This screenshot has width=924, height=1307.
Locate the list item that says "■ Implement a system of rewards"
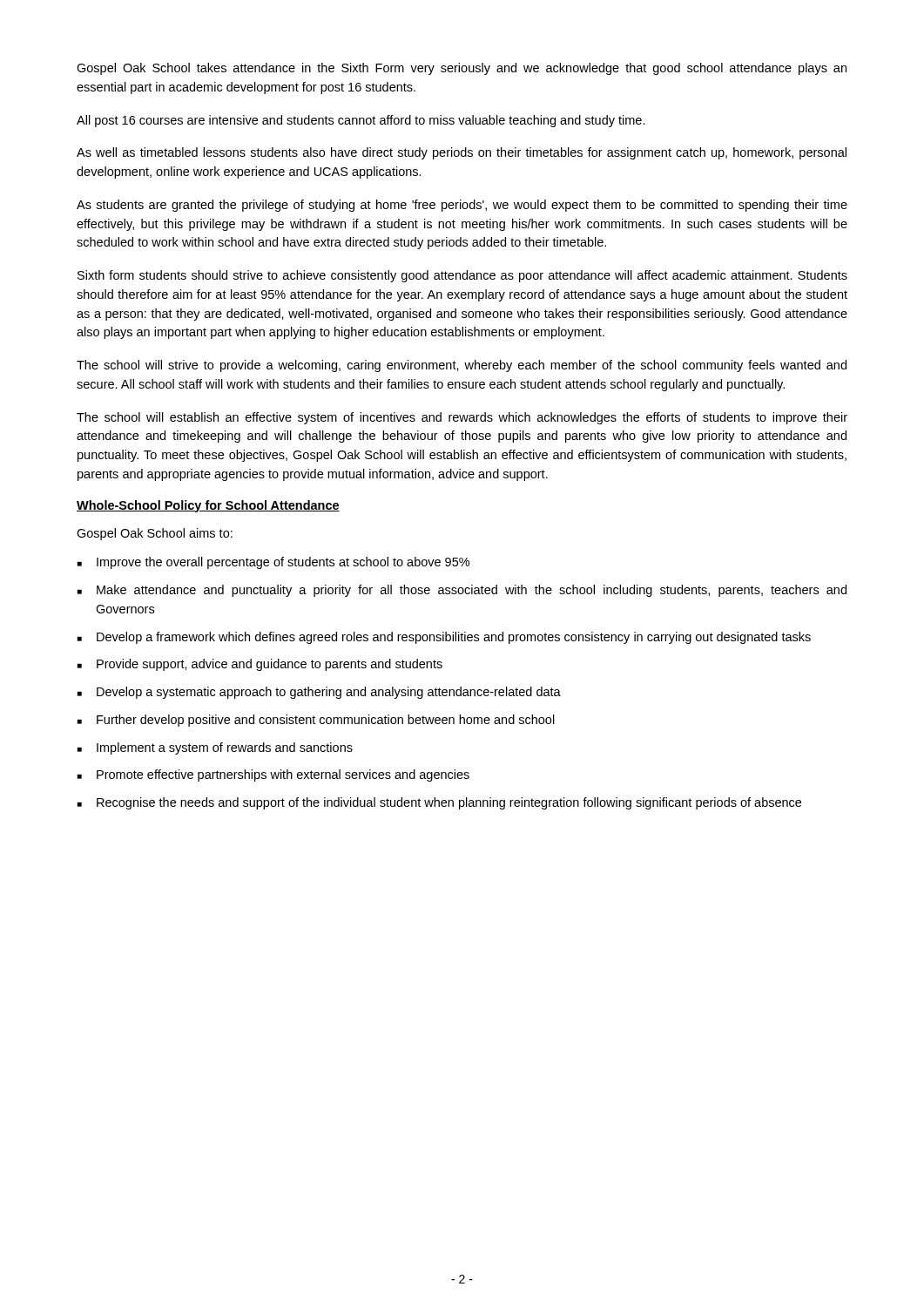coord(215,748)
